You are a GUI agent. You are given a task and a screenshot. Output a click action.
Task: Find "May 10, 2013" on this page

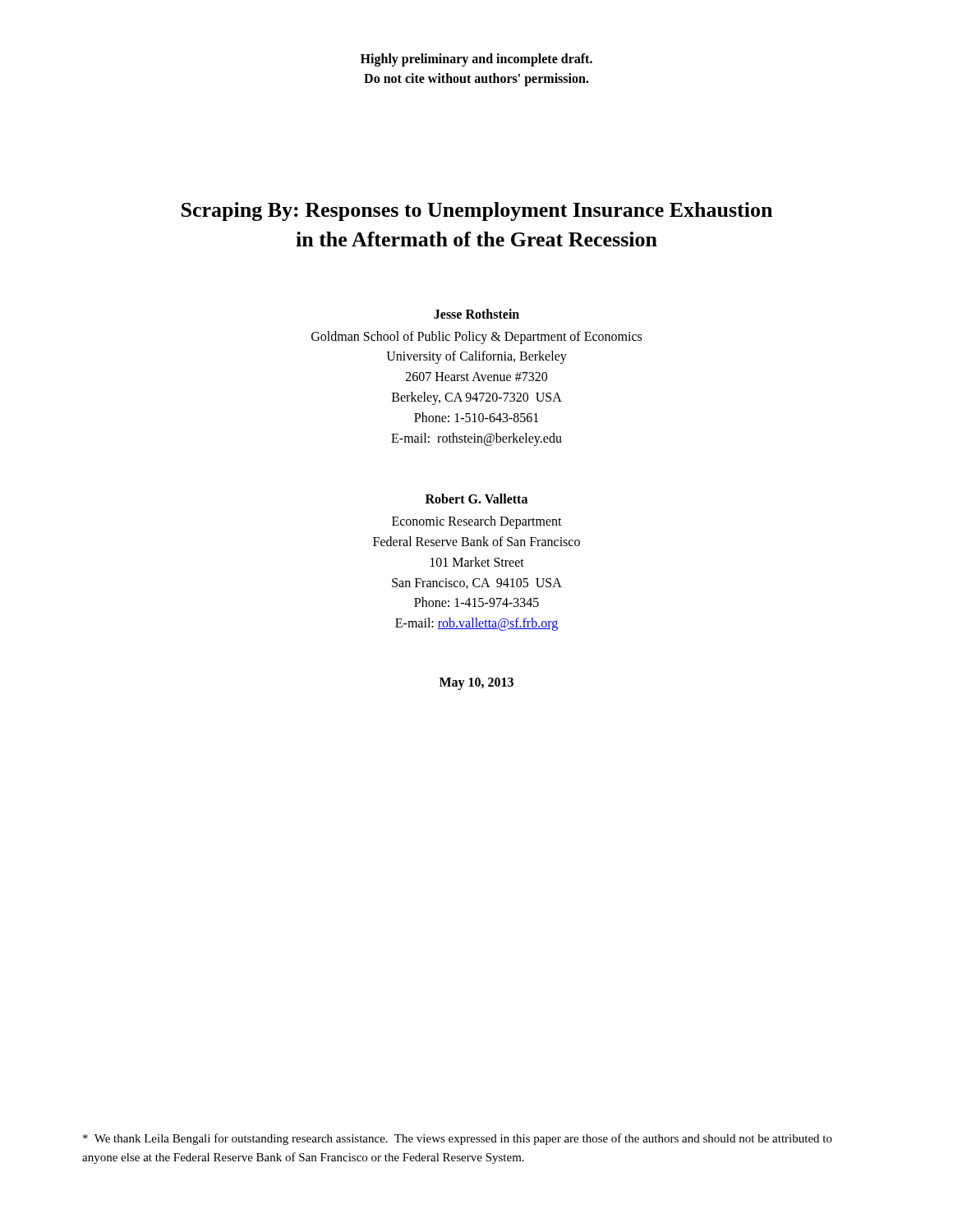pyautogui.click(x=476, y=682)
